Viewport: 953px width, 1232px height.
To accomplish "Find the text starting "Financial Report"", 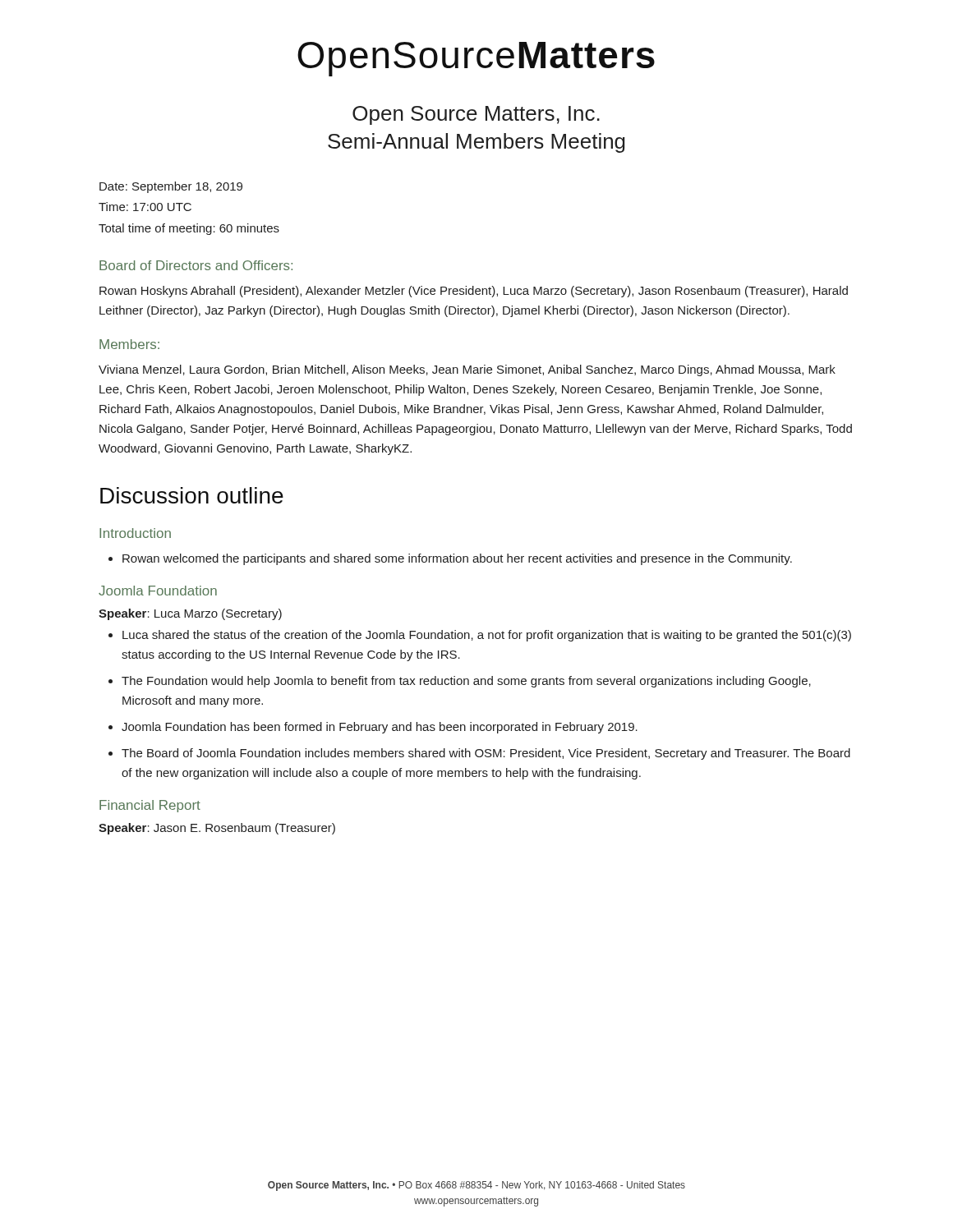I will point(149,805).
